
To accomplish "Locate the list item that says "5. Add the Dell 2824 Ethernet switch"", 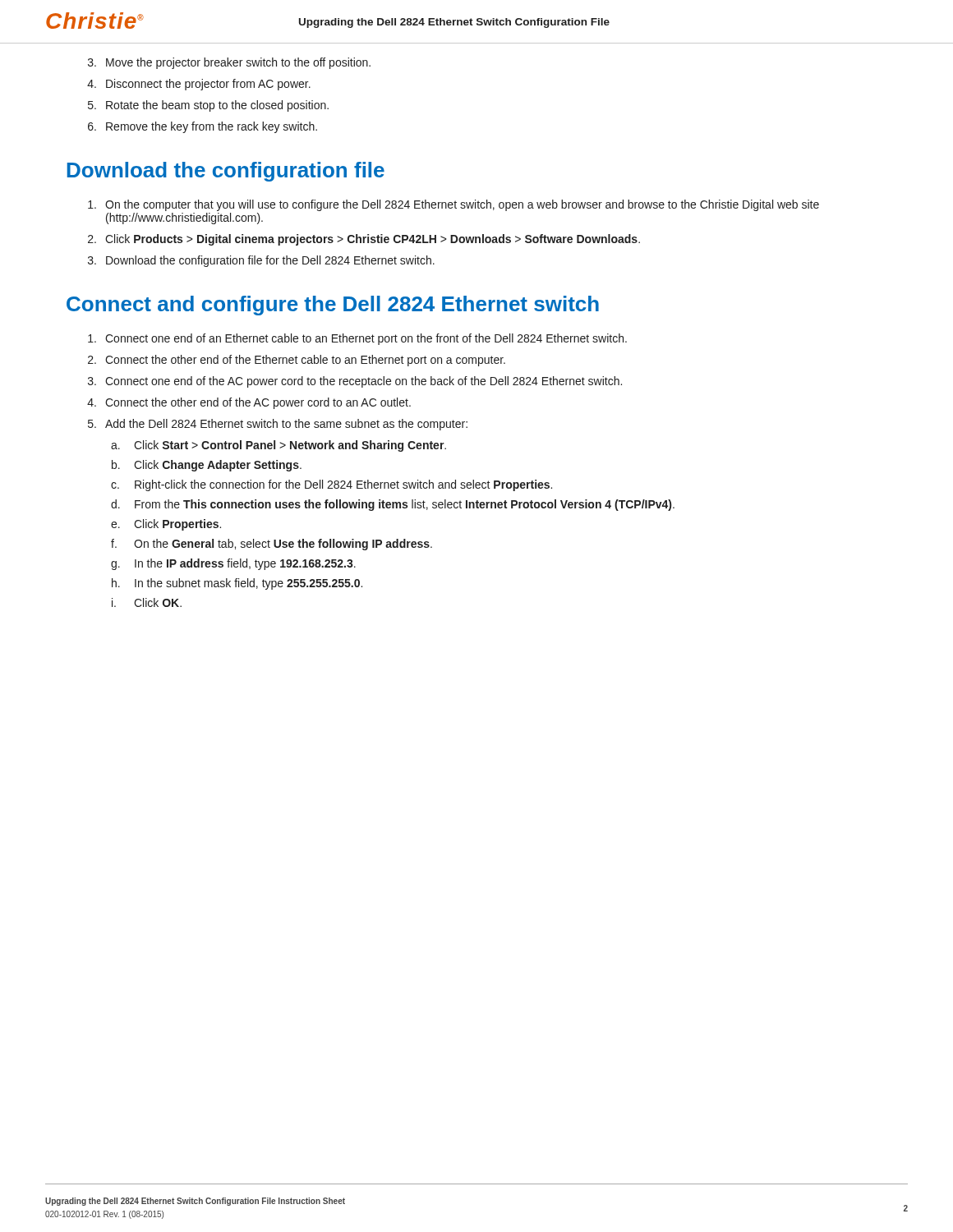I will (x=267, y=424).
